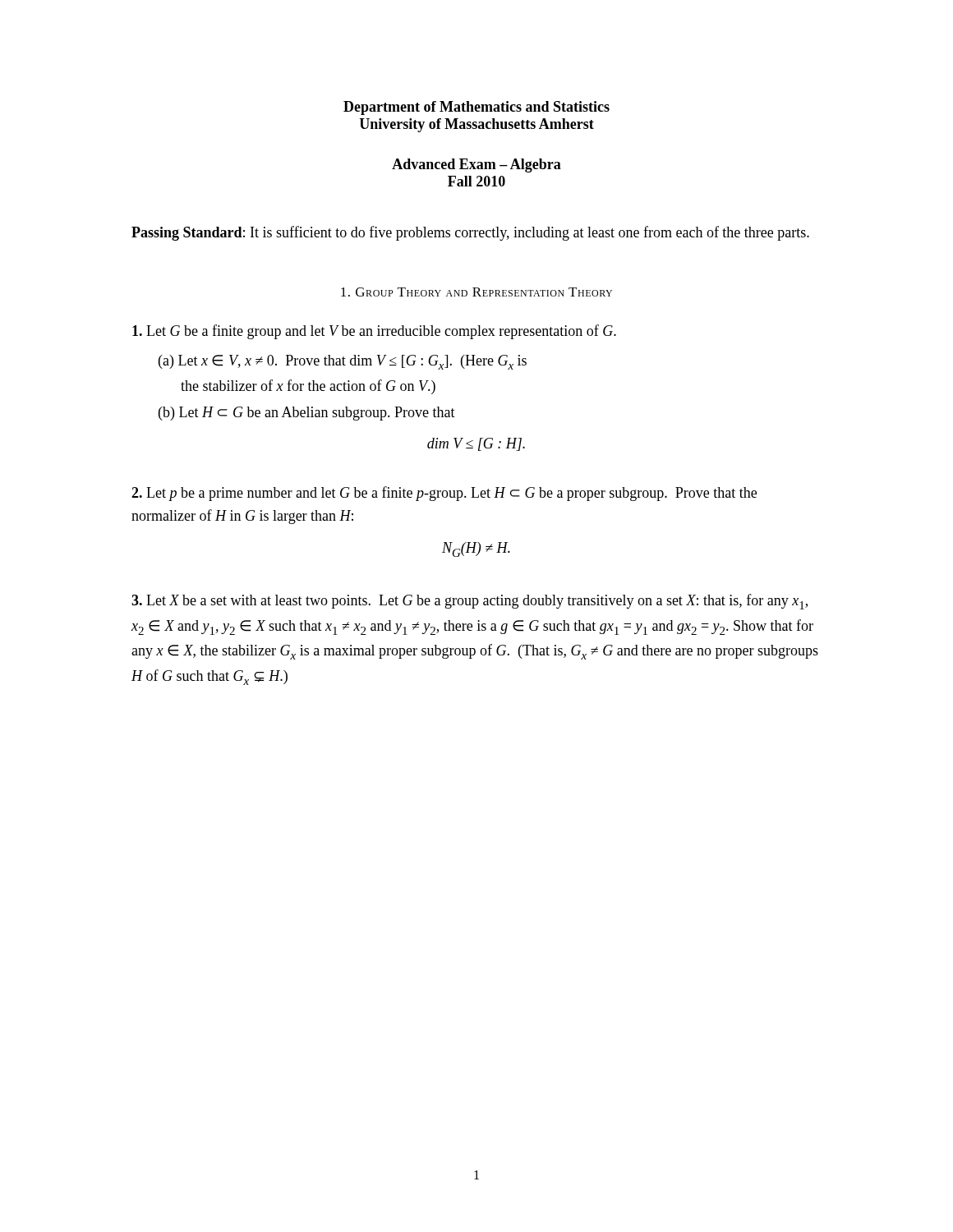Find the passage starting "Let X be a"

475,640
